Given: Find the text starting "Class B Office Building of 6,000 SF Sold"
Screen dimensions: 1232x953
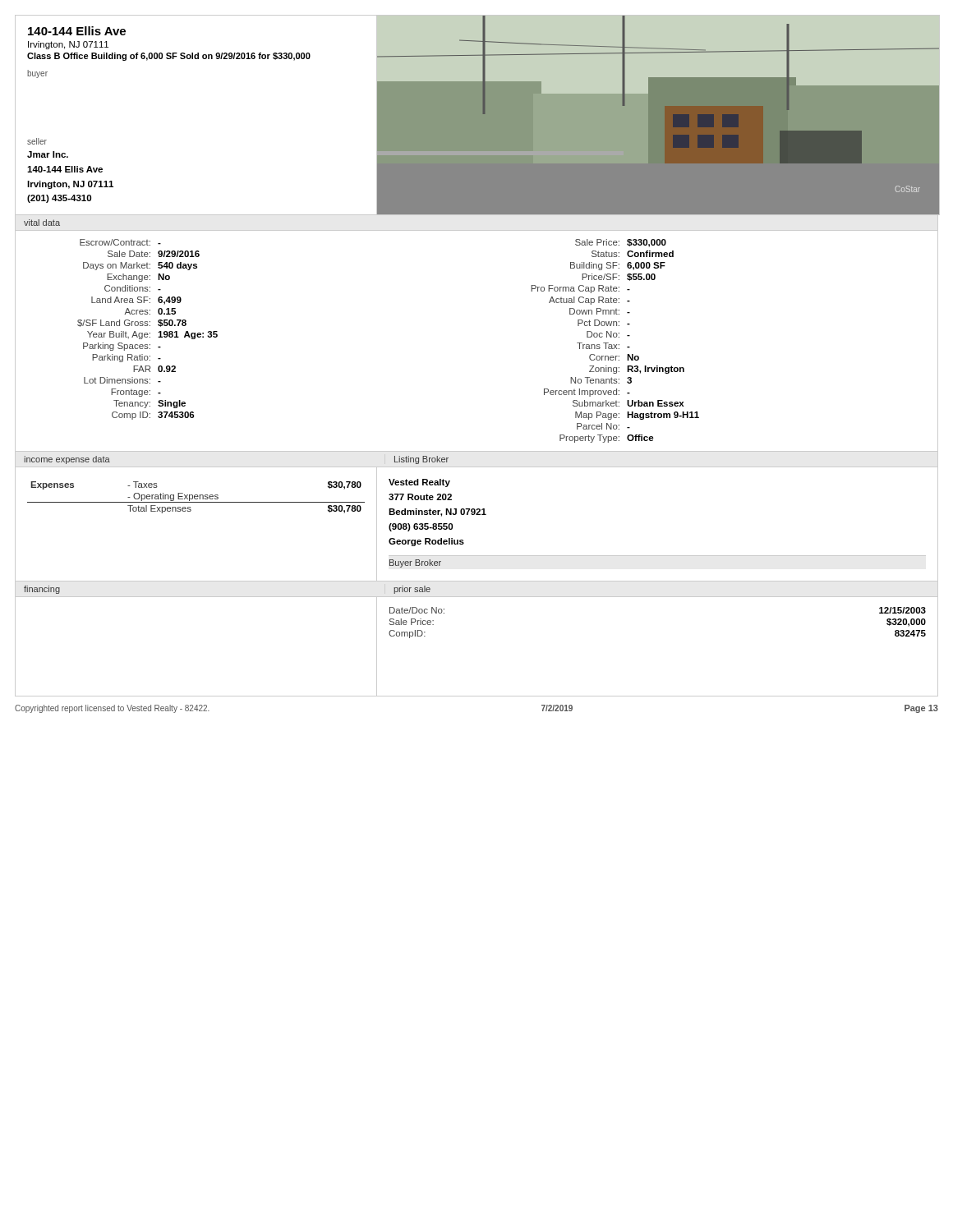Looking at the screenshot, I should pyautogui.click(x=169, y=56).
